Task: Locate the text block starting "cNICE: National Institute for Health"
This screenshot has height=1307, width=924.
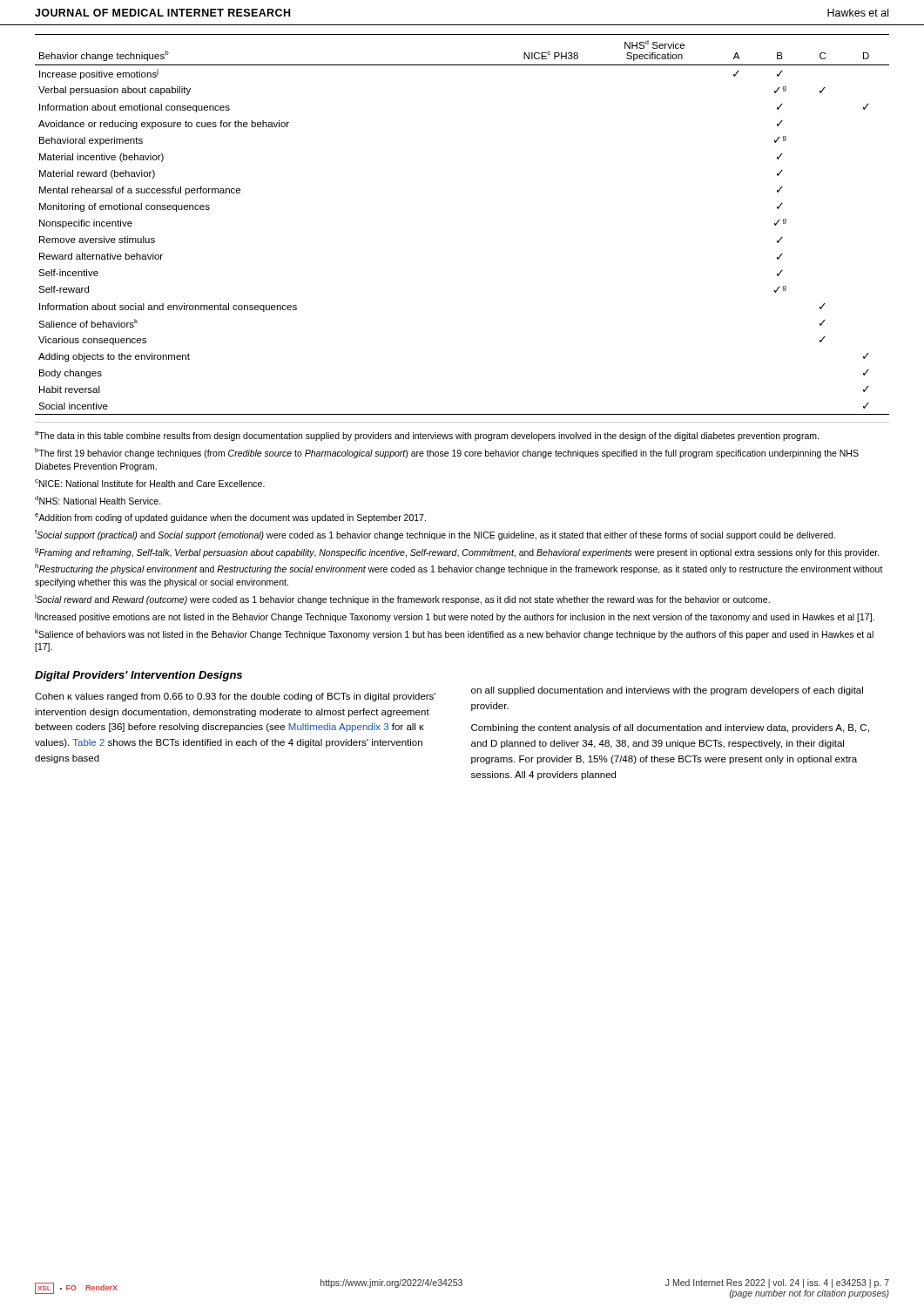Action: click(x=150, y=482)
